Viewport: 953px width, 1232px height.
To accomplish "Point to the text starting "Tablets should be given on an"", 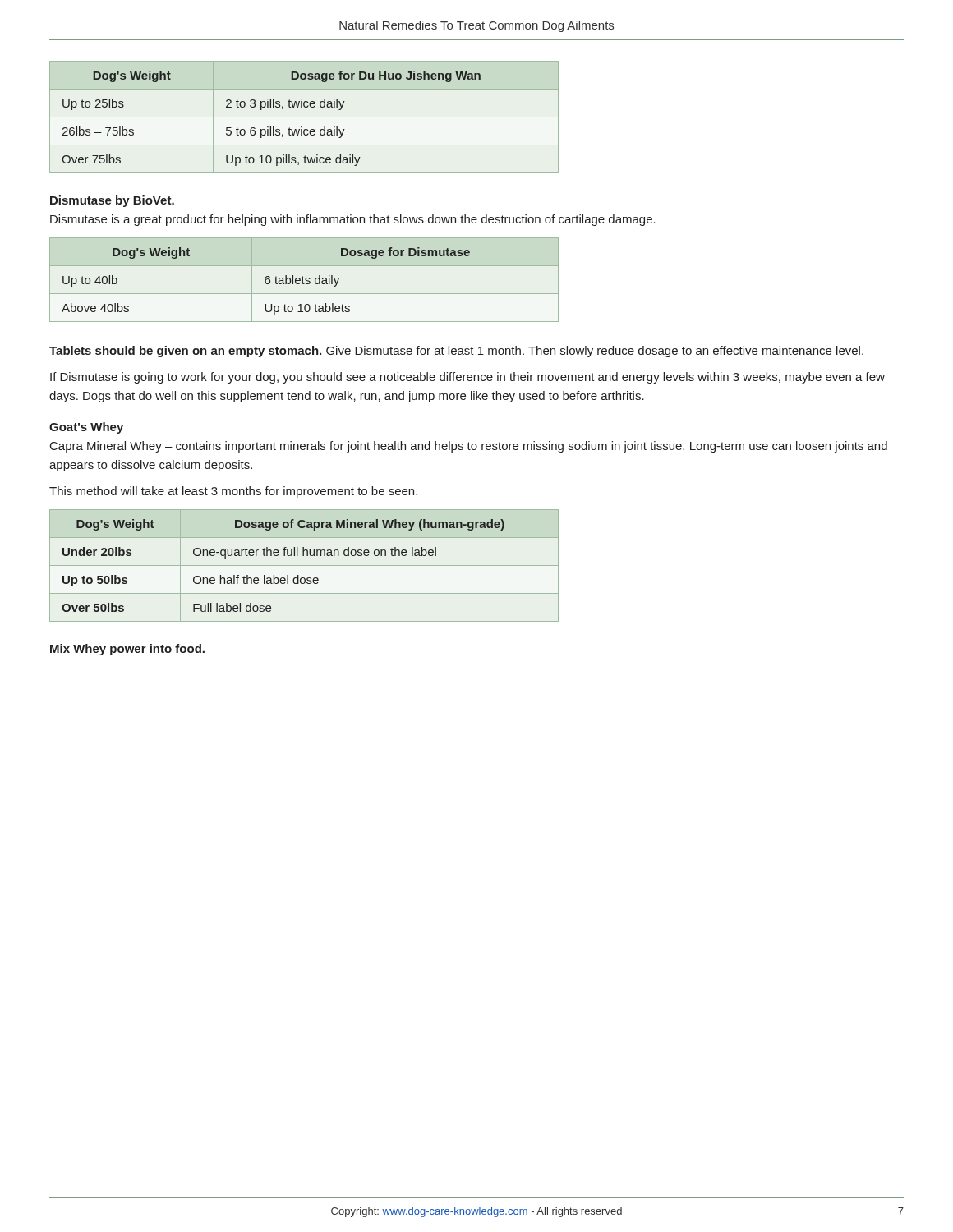I will pyautogui.click(x=457, y=350).
